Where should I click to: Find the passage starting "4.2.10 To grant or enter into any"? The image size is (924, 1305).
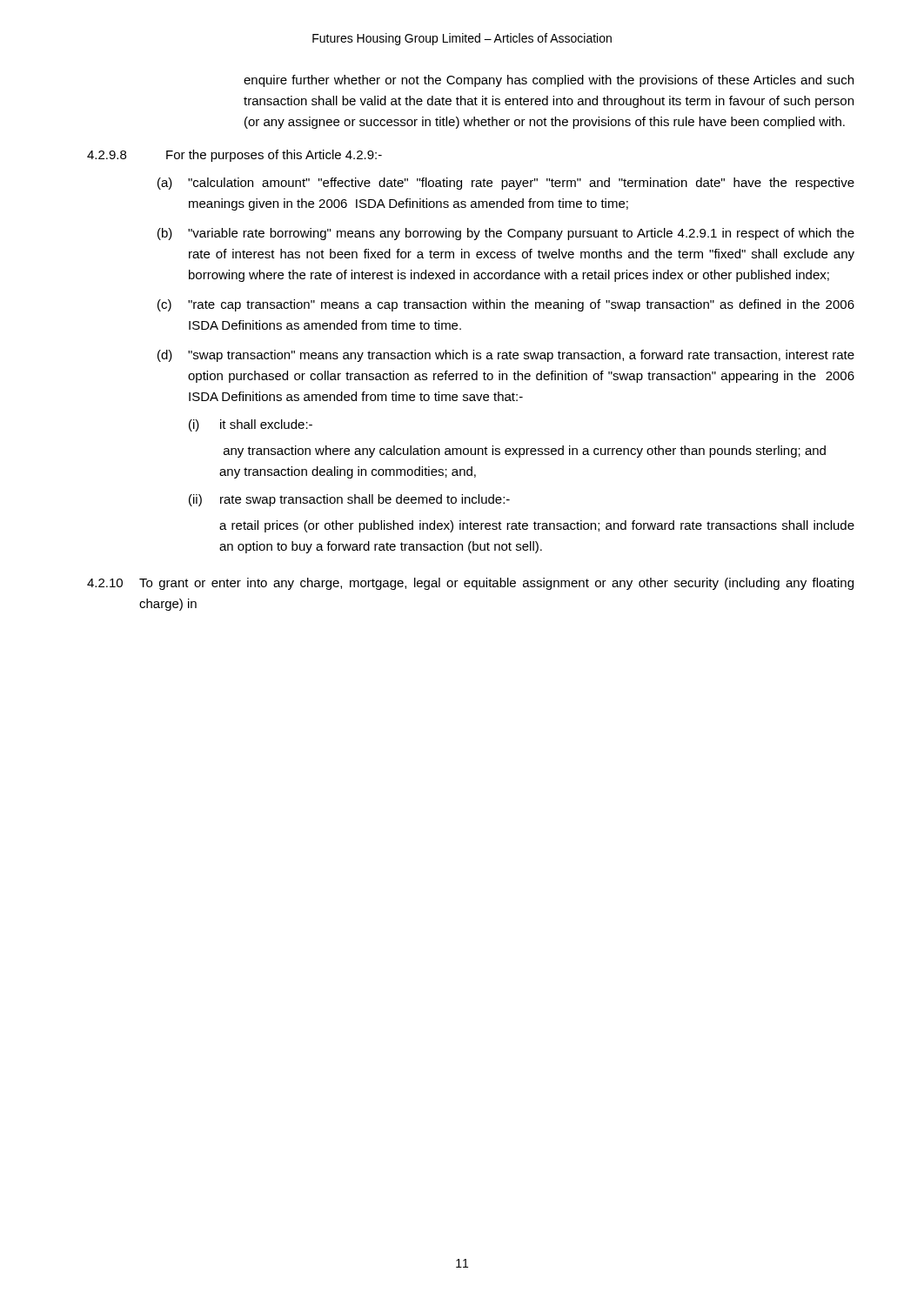pyautogui.click(x=471, y=593)
